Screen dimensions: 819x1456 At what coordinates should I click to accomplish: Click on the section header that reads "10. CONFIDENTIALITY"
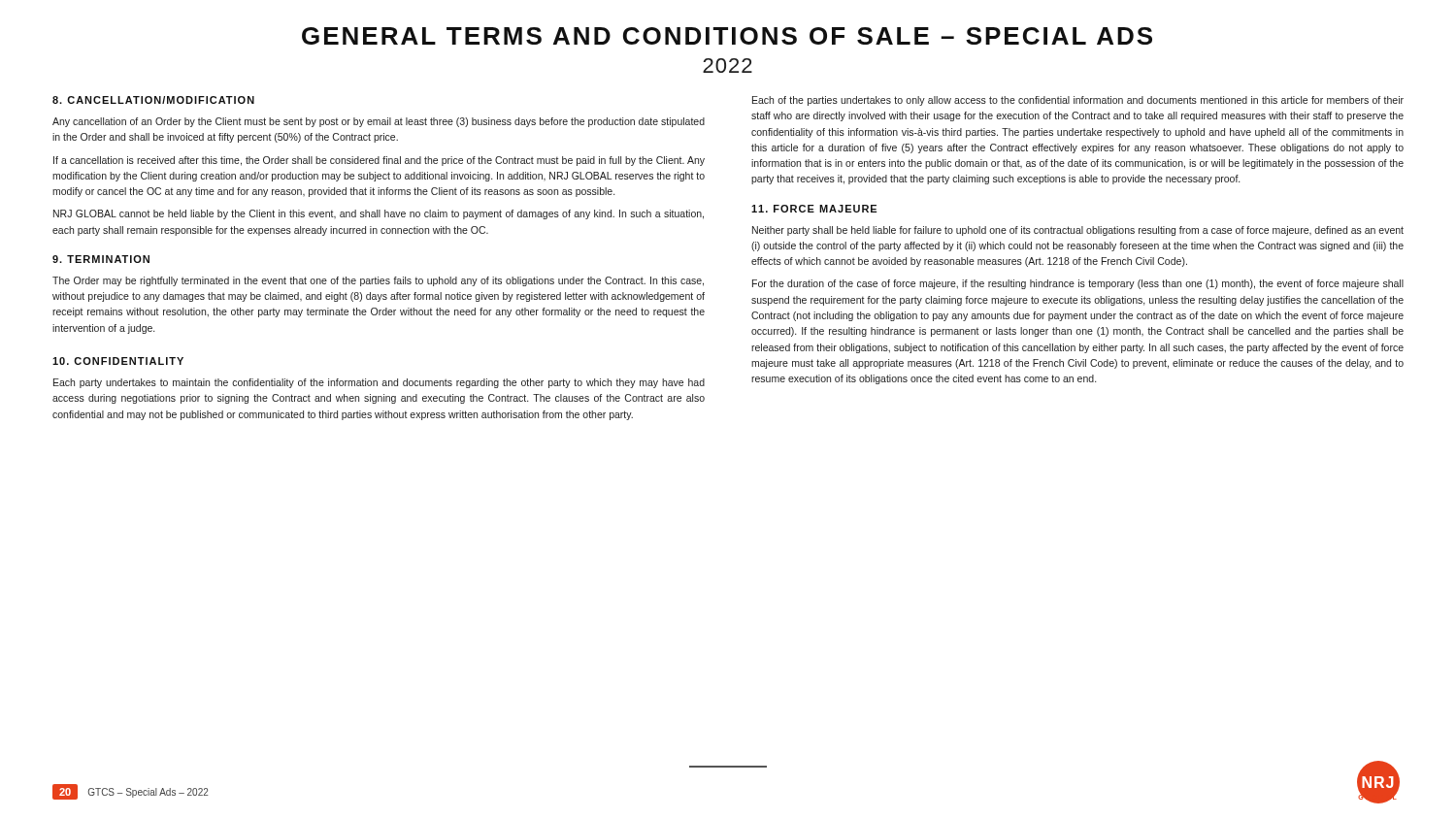click(119, 361)
